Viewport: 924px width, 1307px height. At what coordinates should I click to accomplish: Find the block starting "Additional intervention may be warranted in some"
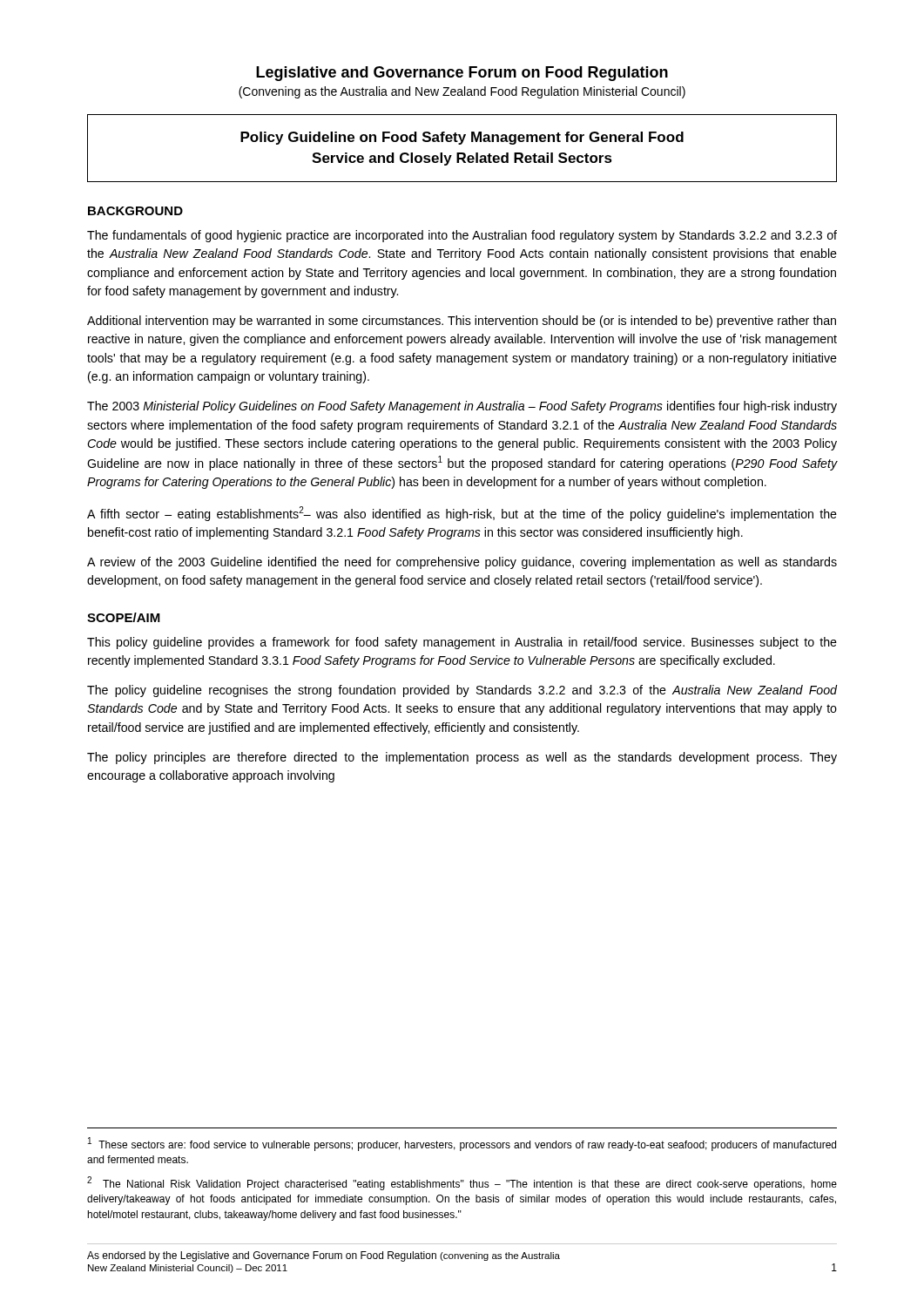pyautogui.click(x=462, y=349)
